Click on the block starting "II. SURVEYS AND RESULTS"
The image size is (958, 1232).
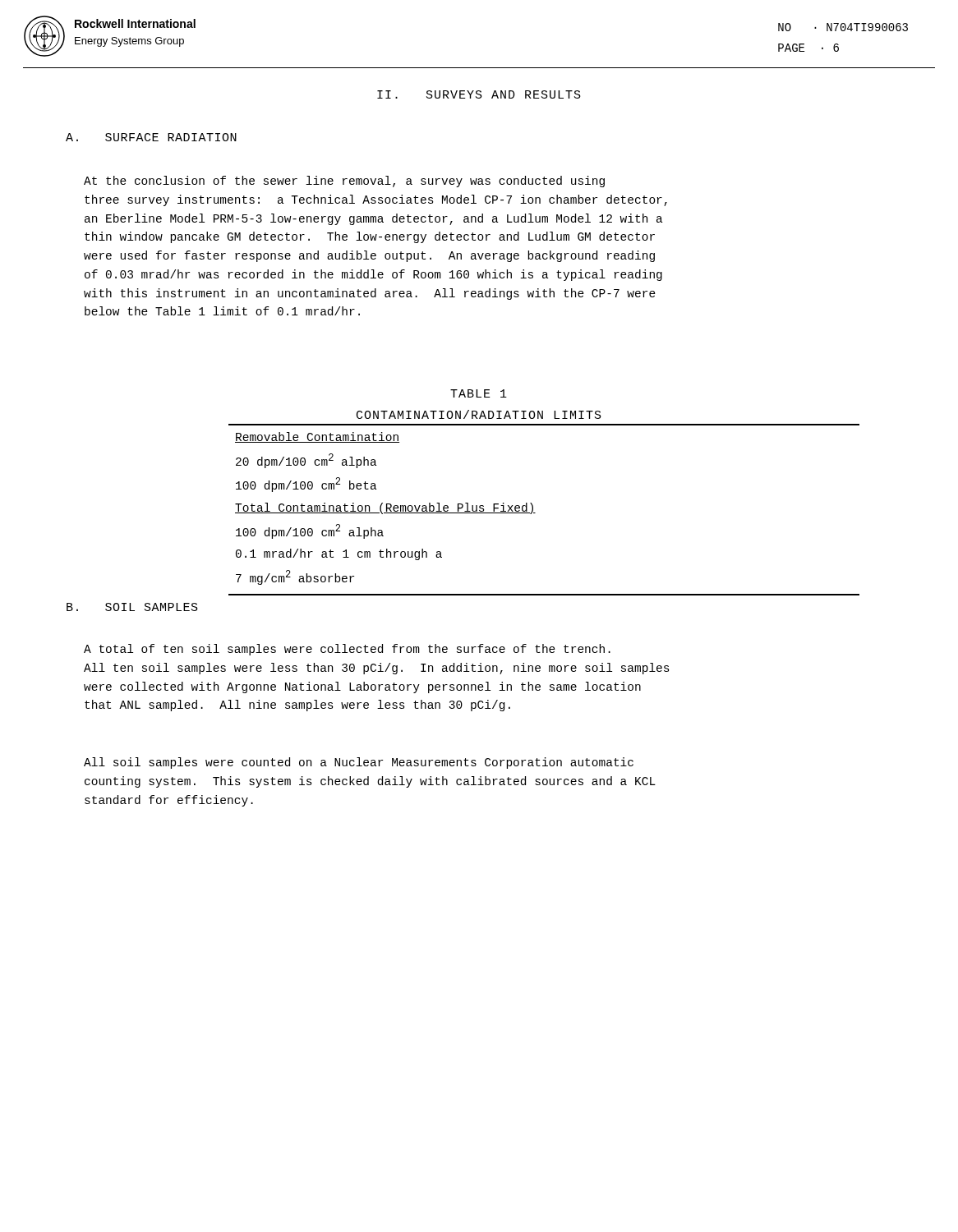coord(479,96)
